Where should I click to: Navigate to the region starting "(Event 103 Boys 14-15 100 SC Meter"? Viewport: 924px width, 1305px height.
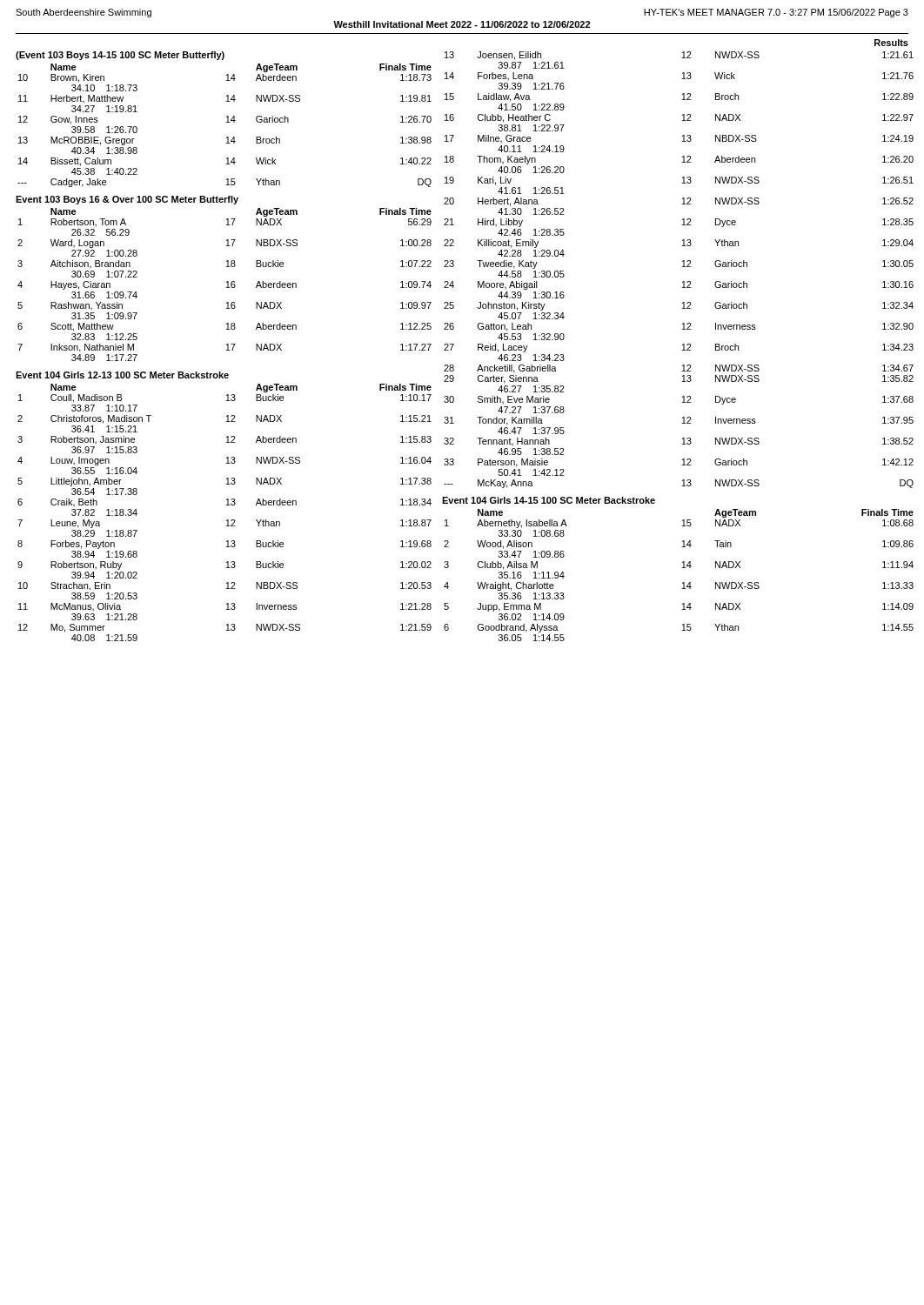(x=120, y=55)
